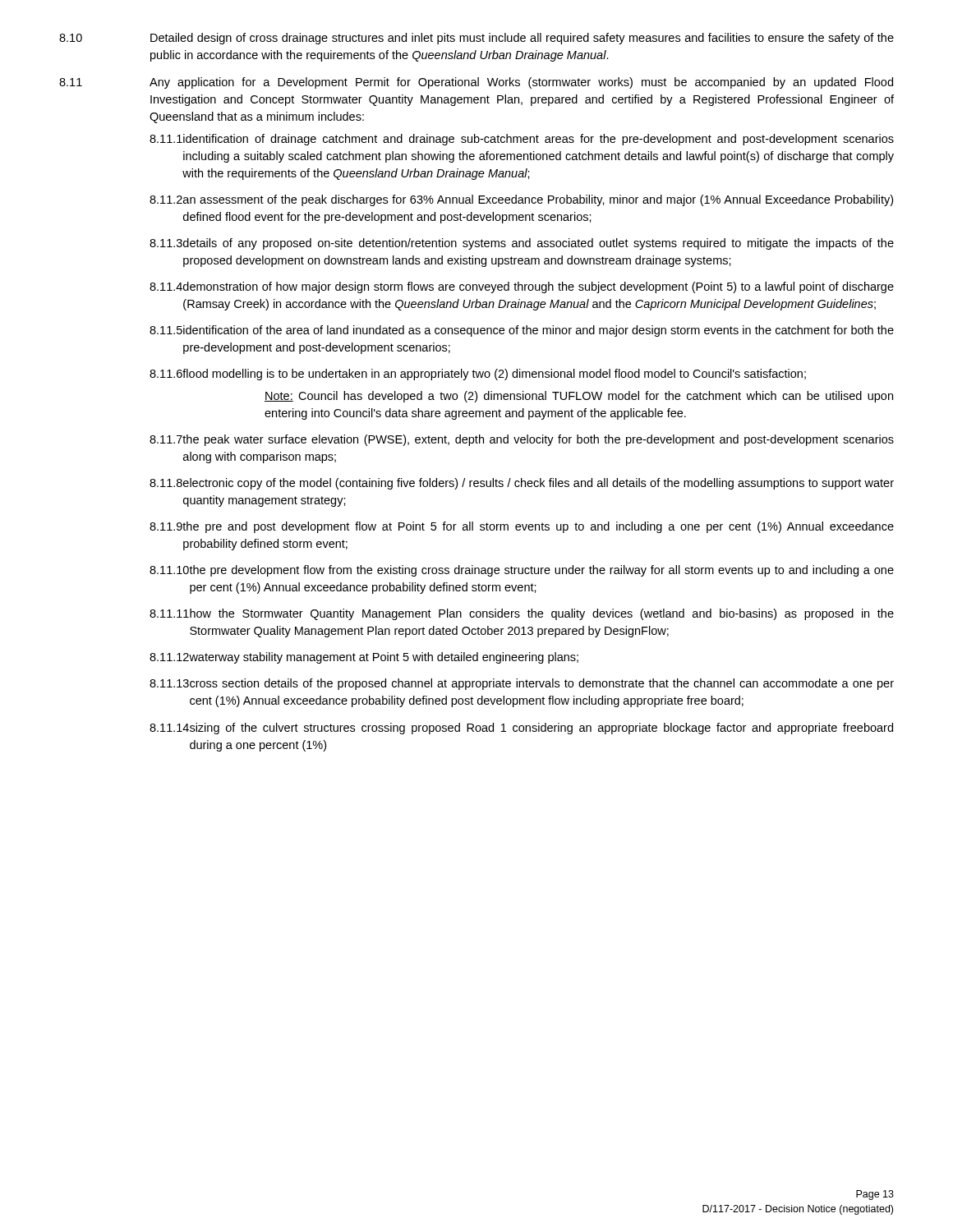Viewport: 953px width, 1232px height.
Task: Point to the block beginning "8.11.13 cross section details"
Action: (522, 693)
